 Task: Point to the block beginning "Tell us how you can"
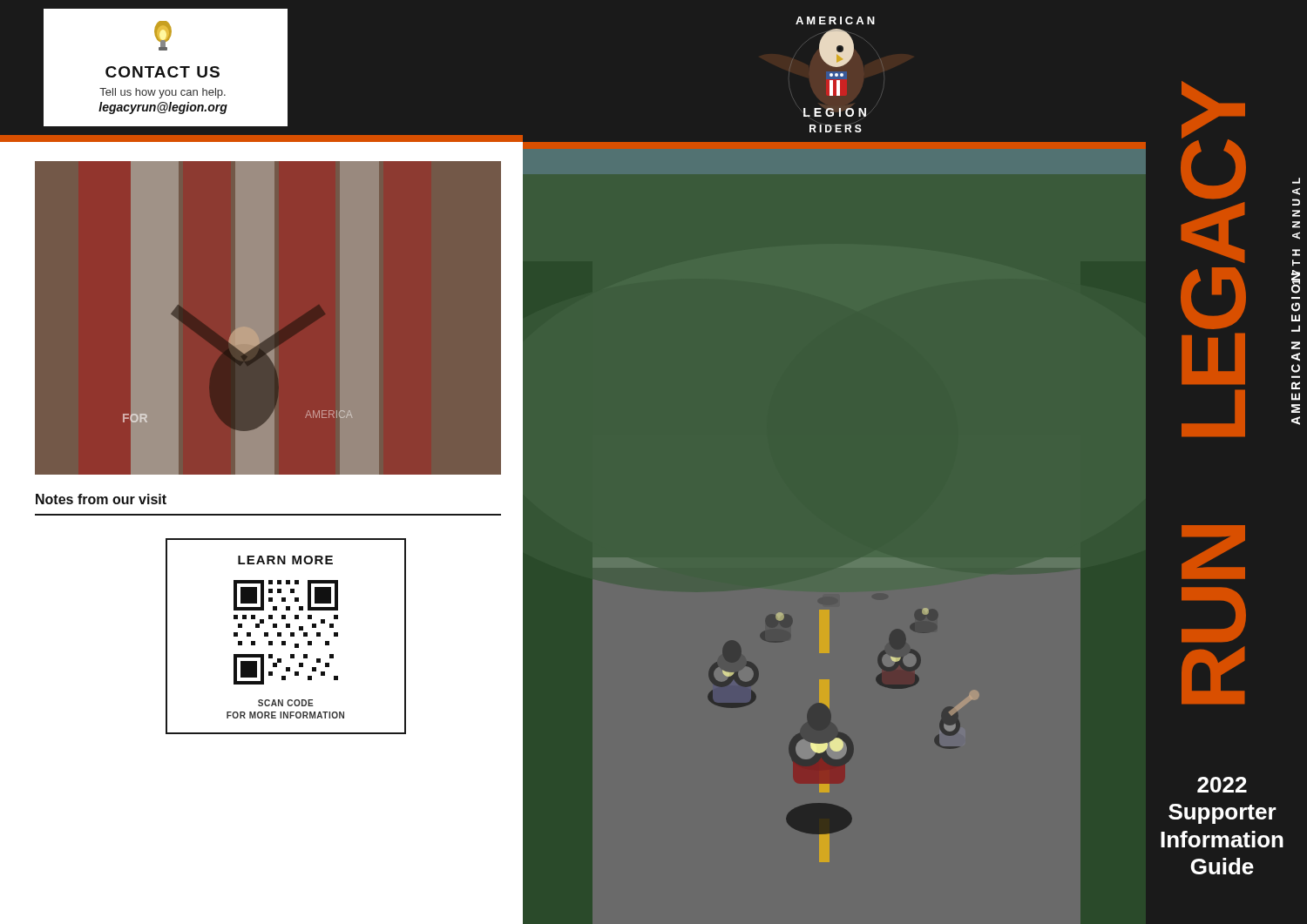pos(163,92)
